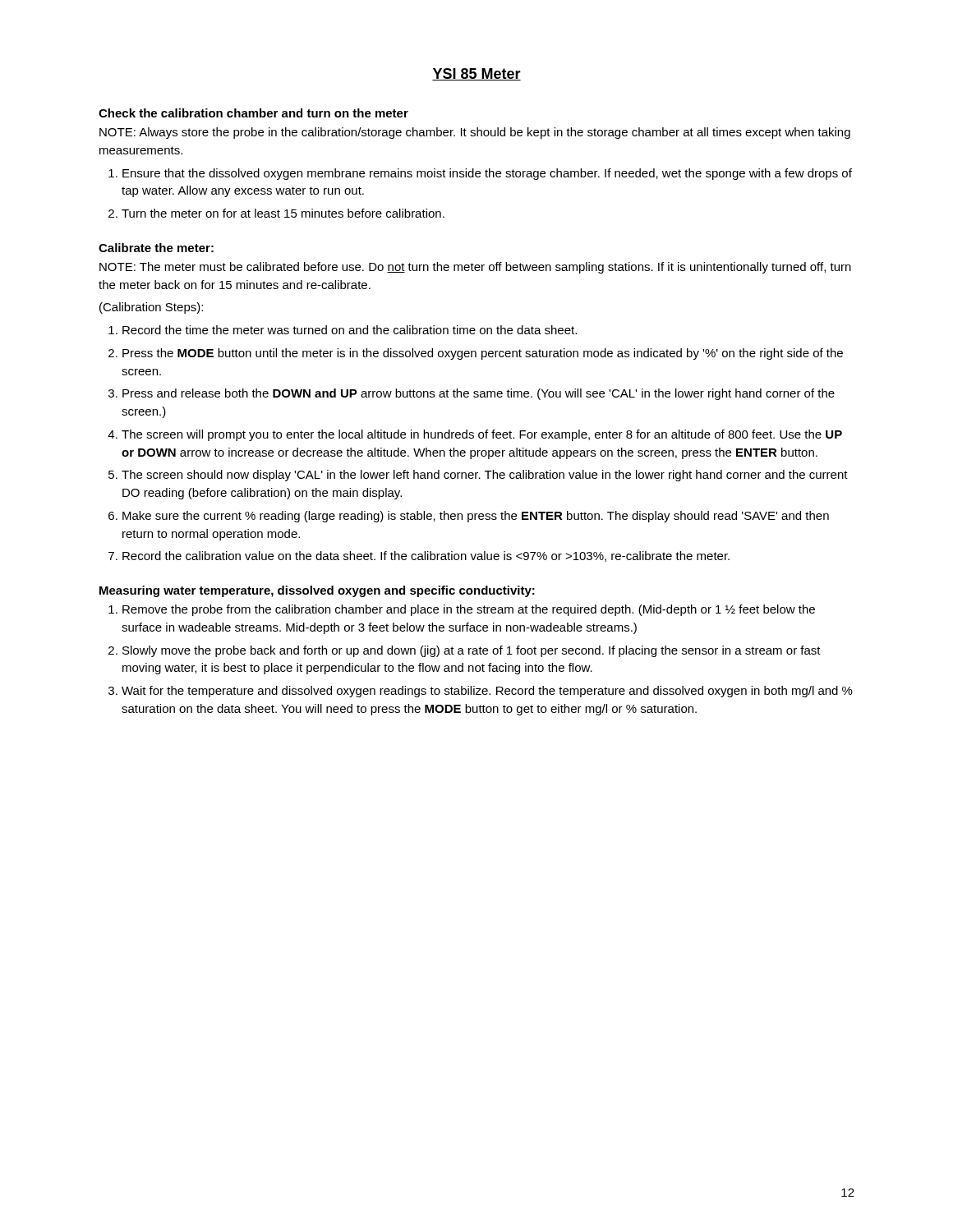Where is the passage that starts "The screen should now display"?
This screenshot has width=953, height=1232.
485,483
